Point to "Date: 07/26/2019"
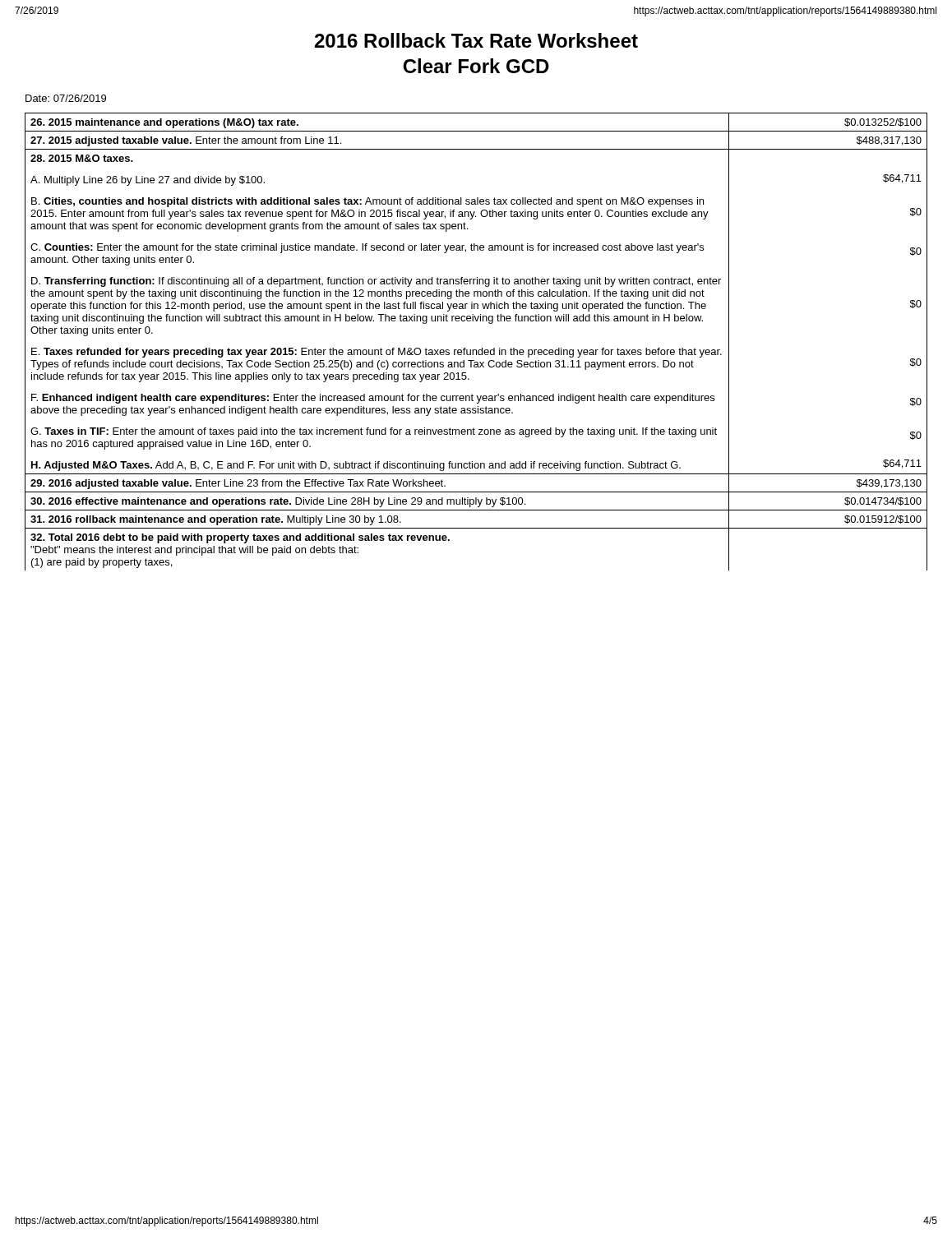952x1233 pixels. (x=66, y=99)
